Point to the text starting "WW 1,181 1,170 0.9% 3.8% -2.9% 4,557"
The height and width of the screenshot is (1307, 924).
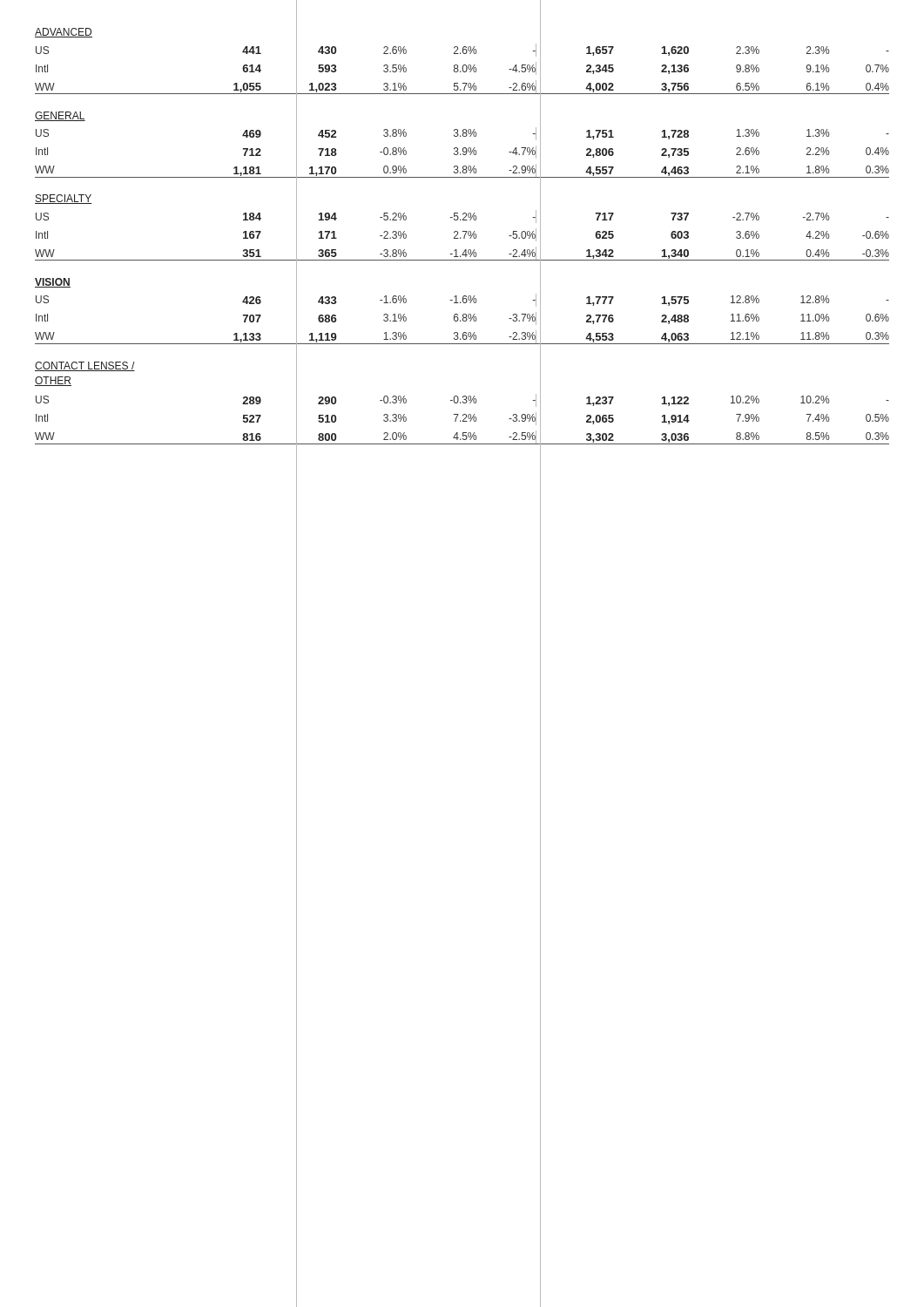point(462,170)
